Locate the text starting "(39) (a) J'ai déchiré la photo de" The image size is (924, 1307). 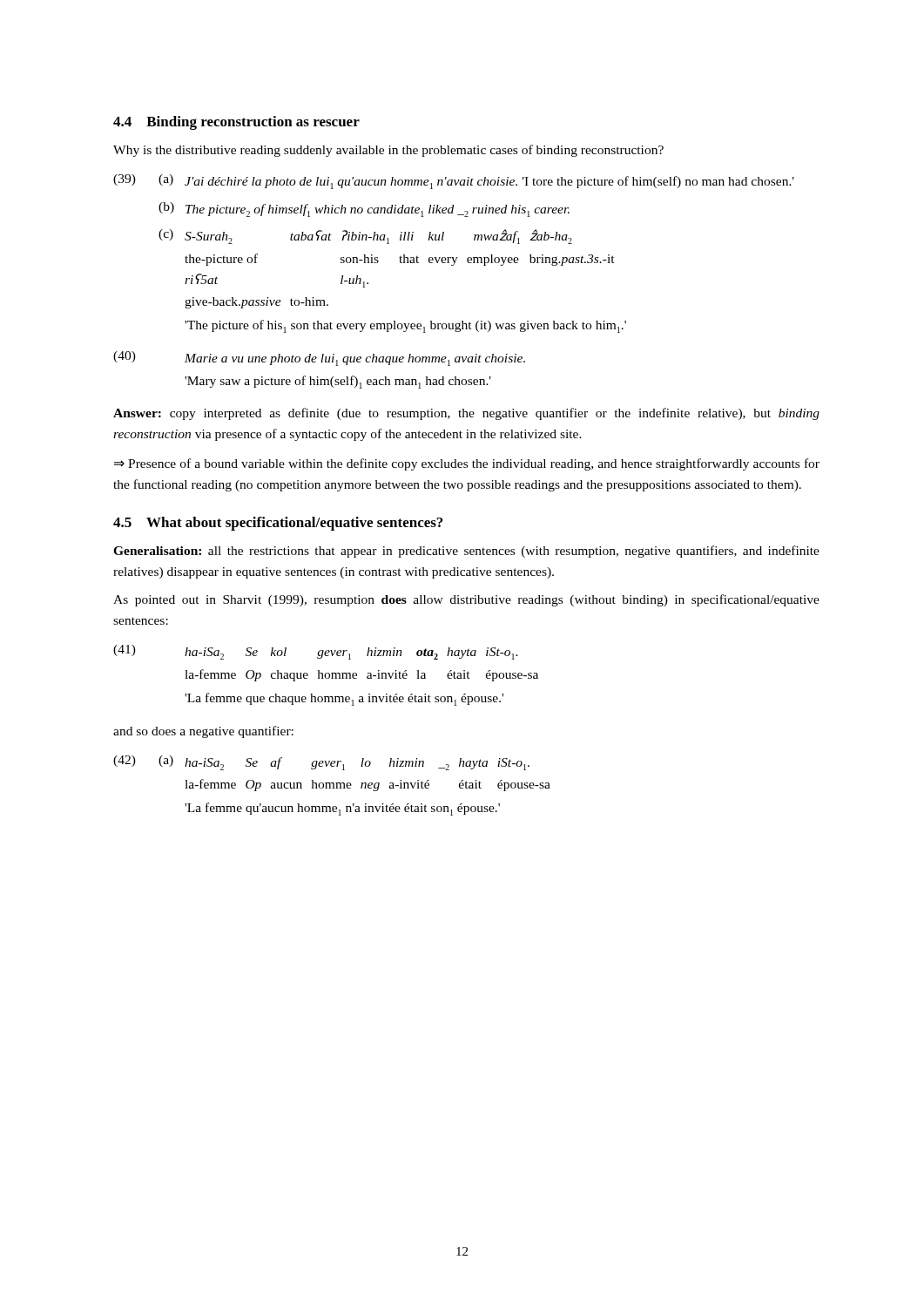(x=466, y=182)
